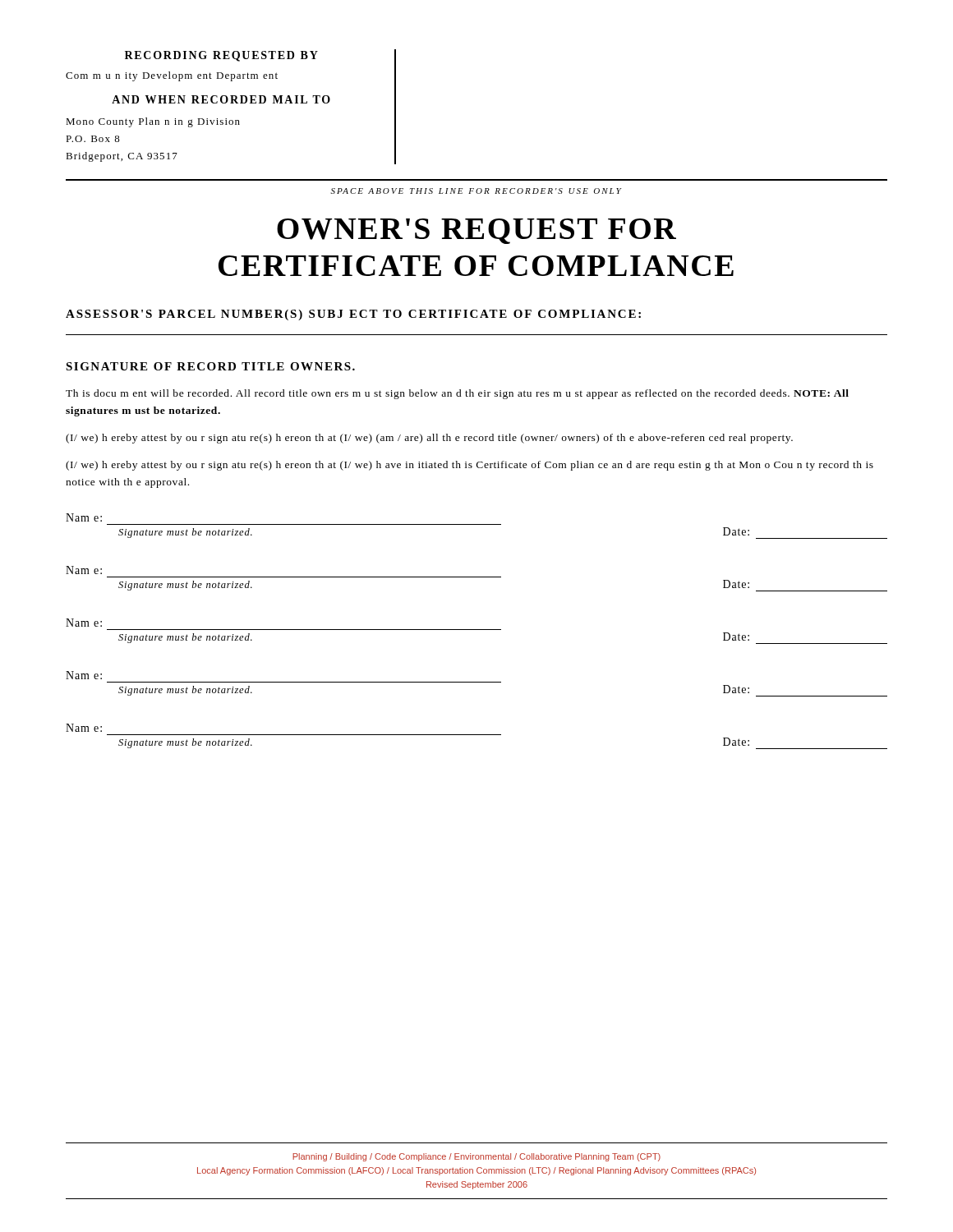Find the block on this page that starts "Com m u"
The width and height of the screenshot is (953, 1232).
click(172, 75)
